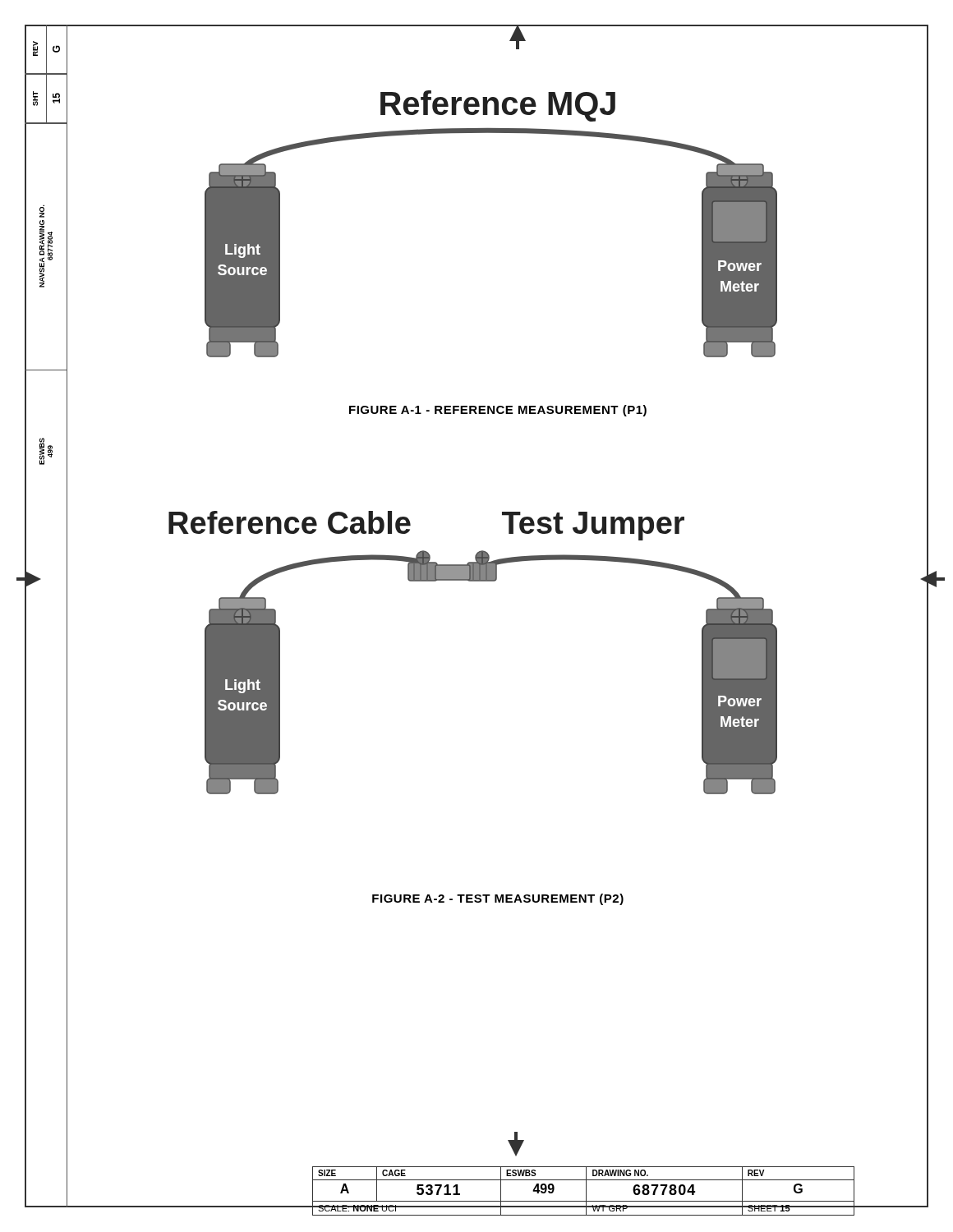Where is the caption that starts "FIGURE A-1 - REFERENCE MEASUREMENT"?
This screenshot has width=953, height=1232.
(498, 409)
